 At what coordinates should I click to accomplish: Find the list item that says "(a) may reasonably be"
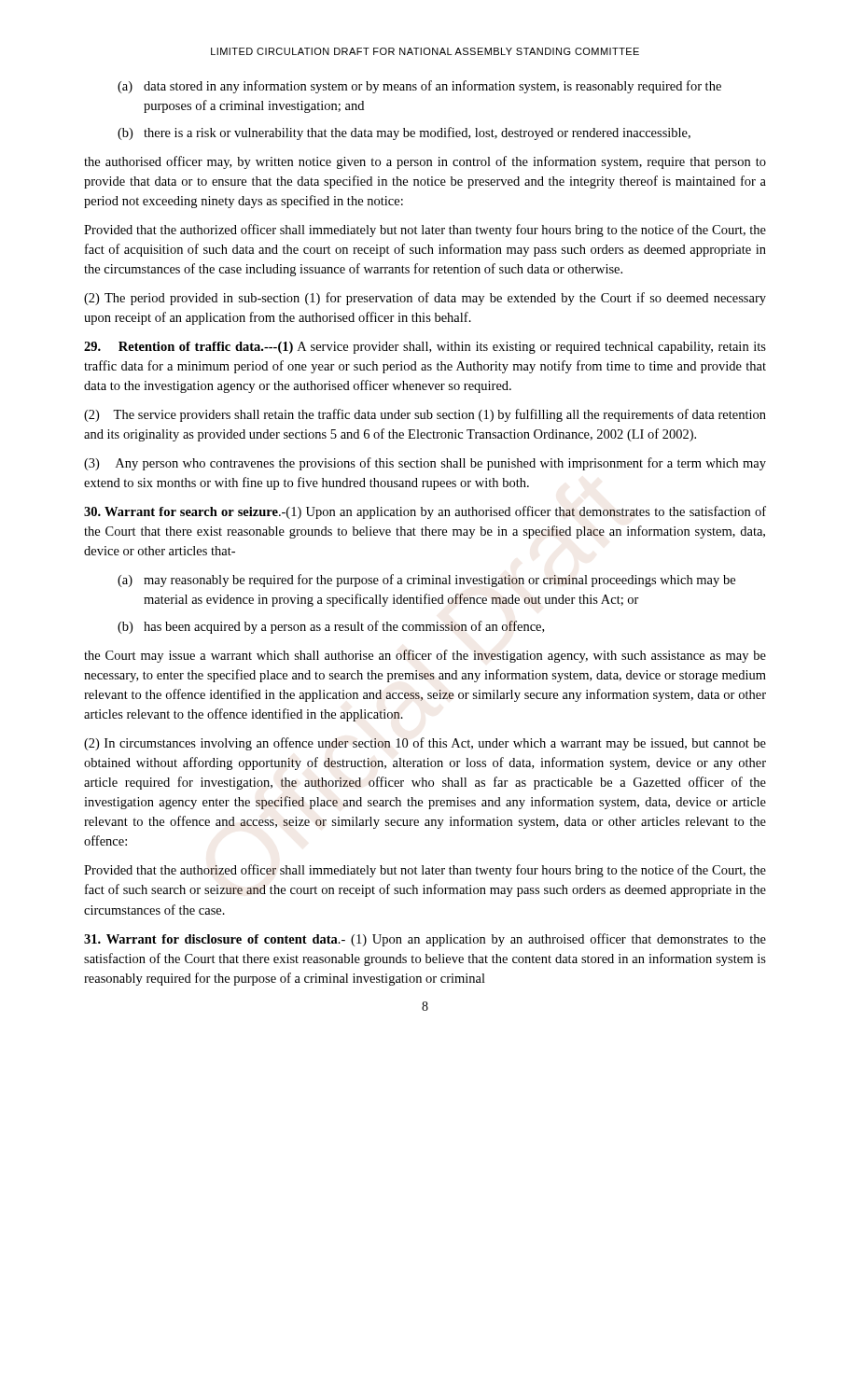click(442, 590)
